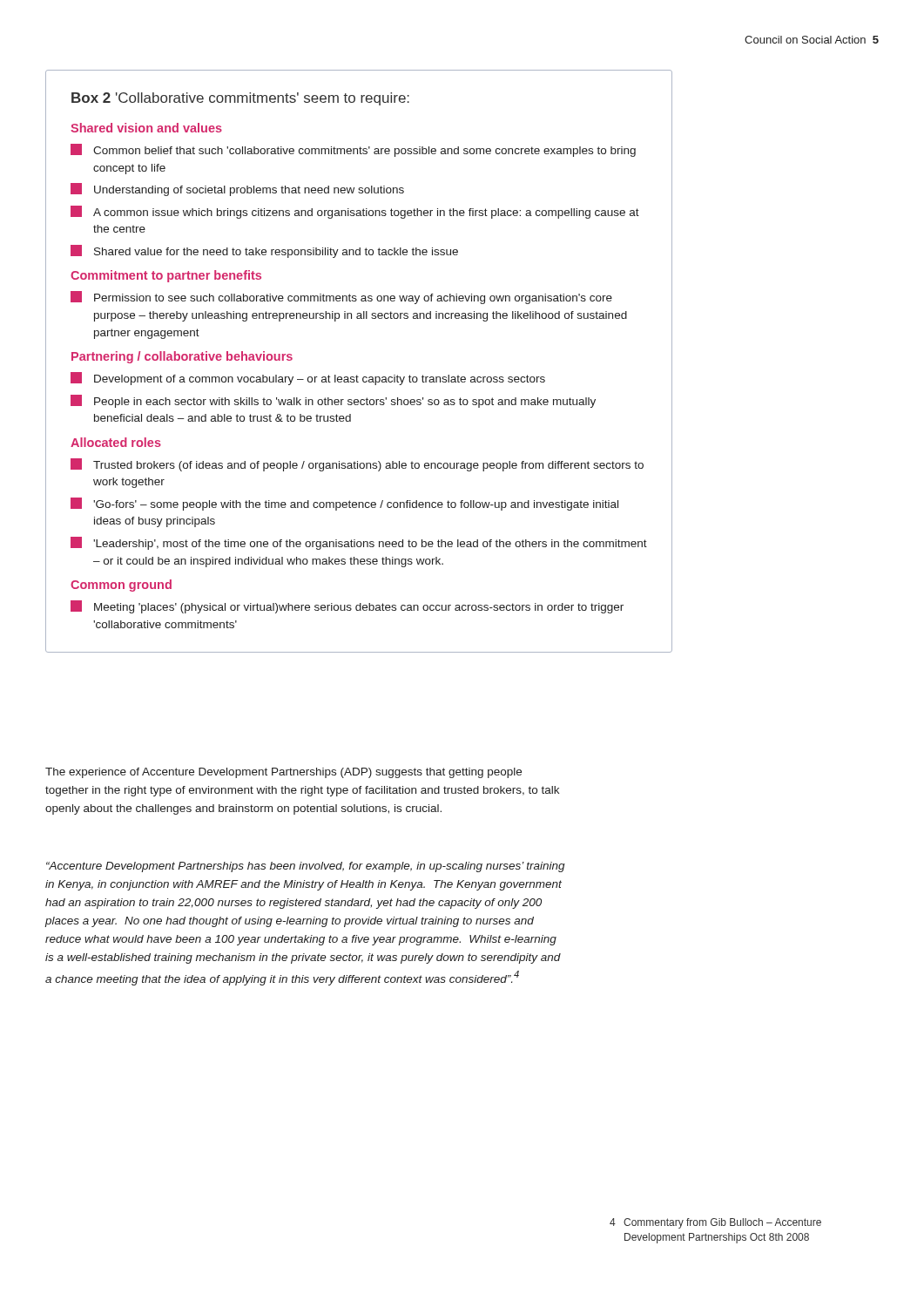Find the element starting "Common belief that such 'collaborative commitments' are possible"
924x1307 pixels.
[x=359, y=159]
